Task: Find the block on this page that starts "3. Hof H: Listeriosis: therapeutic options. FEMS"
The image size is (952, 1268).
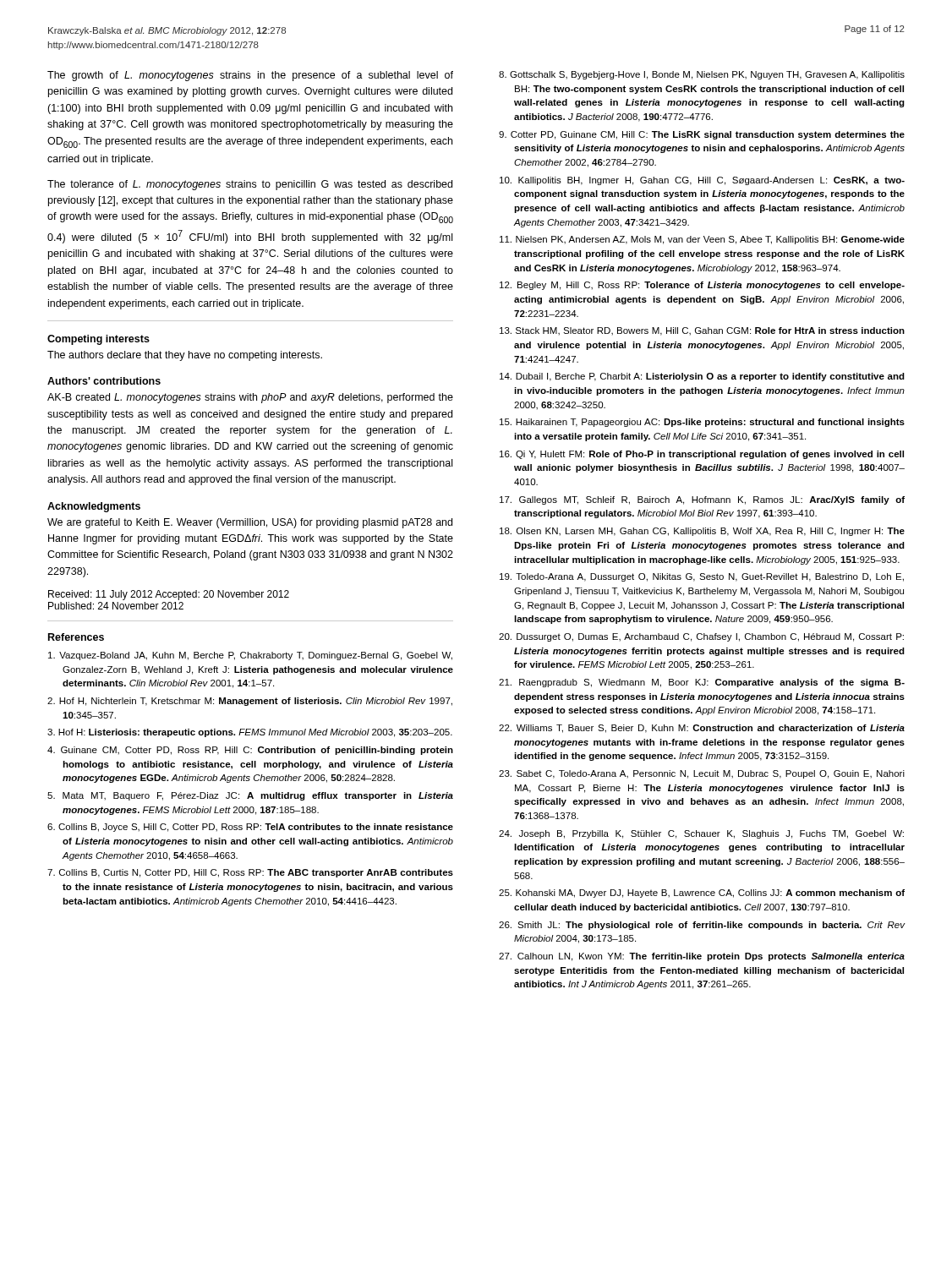Action: tap(250, 732)
